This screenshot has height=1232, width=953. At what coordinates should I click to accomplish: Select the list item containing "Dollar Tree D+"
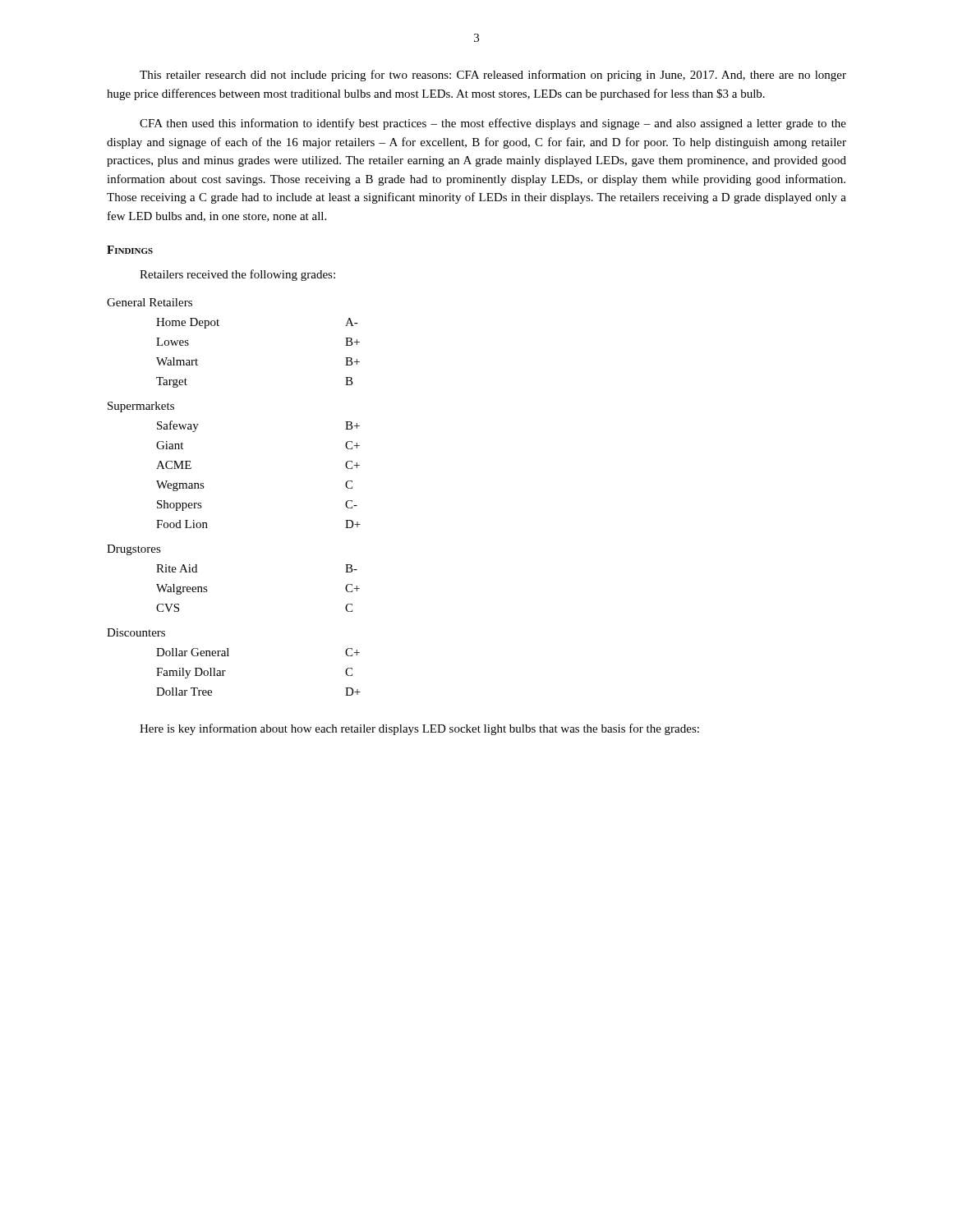coord(183,691)
